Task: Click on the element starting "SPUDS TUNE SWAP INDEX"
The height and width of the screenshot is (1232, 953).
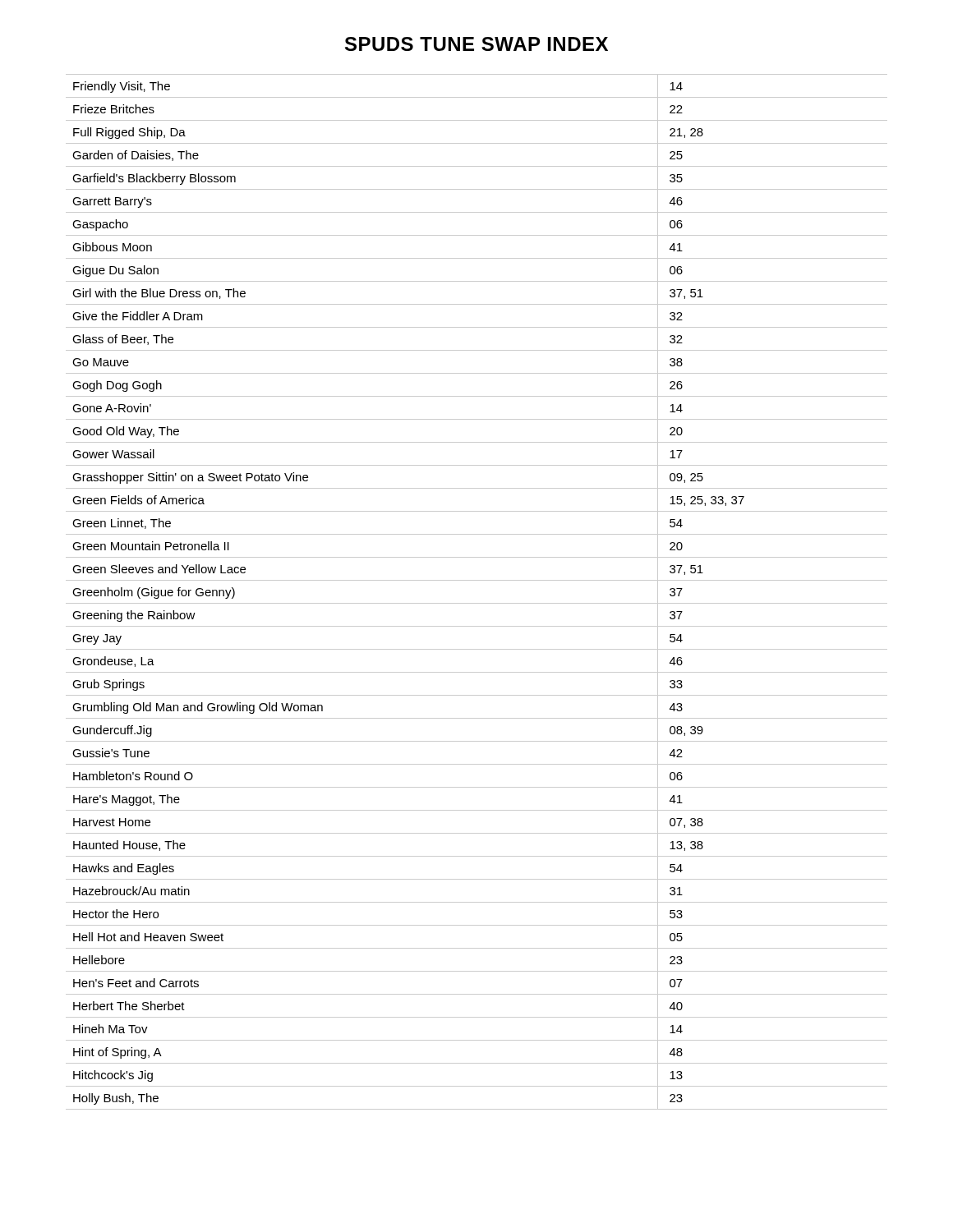Action: [x=476, y=44]
